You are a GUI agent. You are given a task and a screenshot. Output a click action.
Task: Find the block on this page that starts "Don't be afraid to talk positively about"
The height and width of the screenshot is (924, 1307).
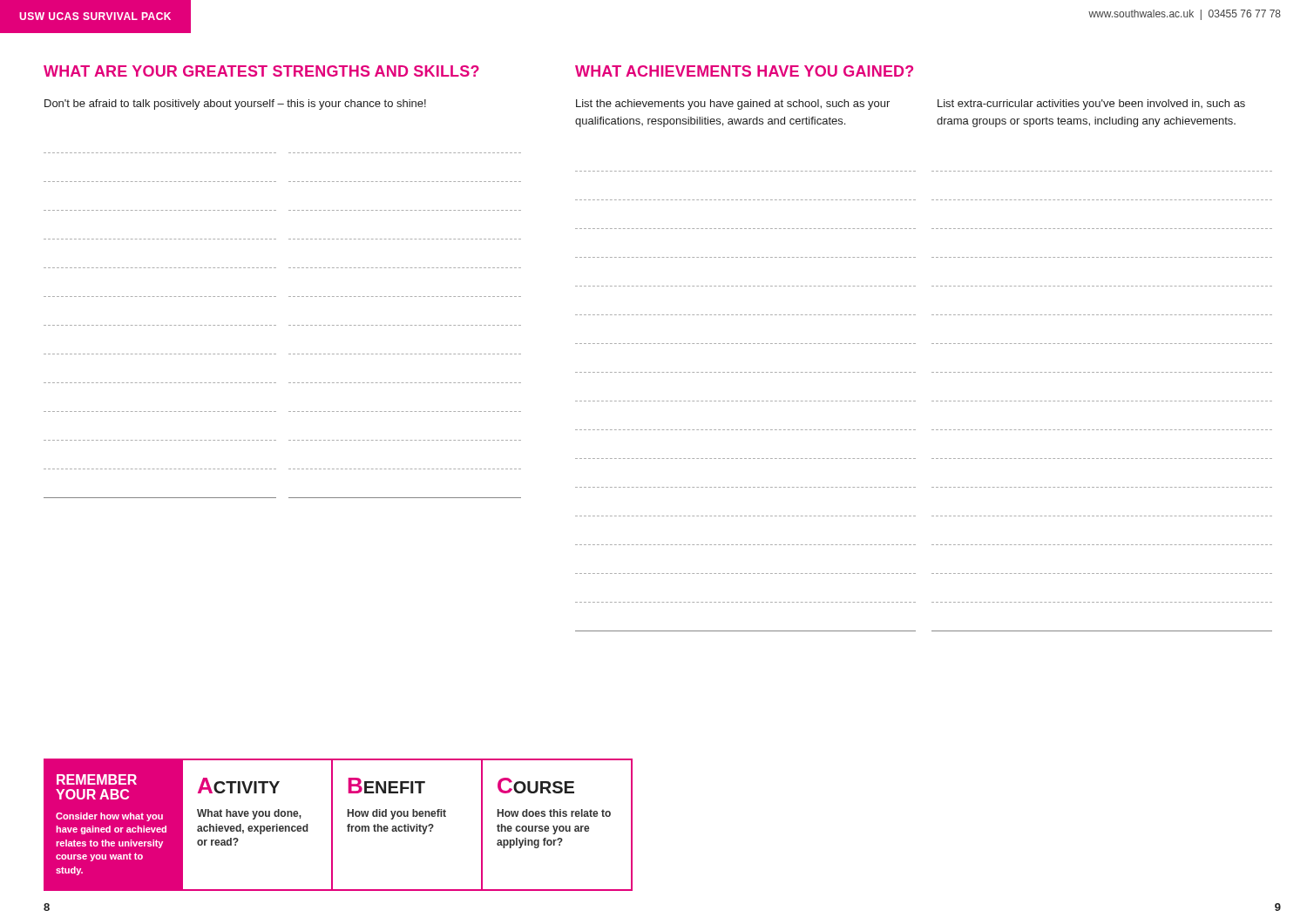tap(235, 103)
